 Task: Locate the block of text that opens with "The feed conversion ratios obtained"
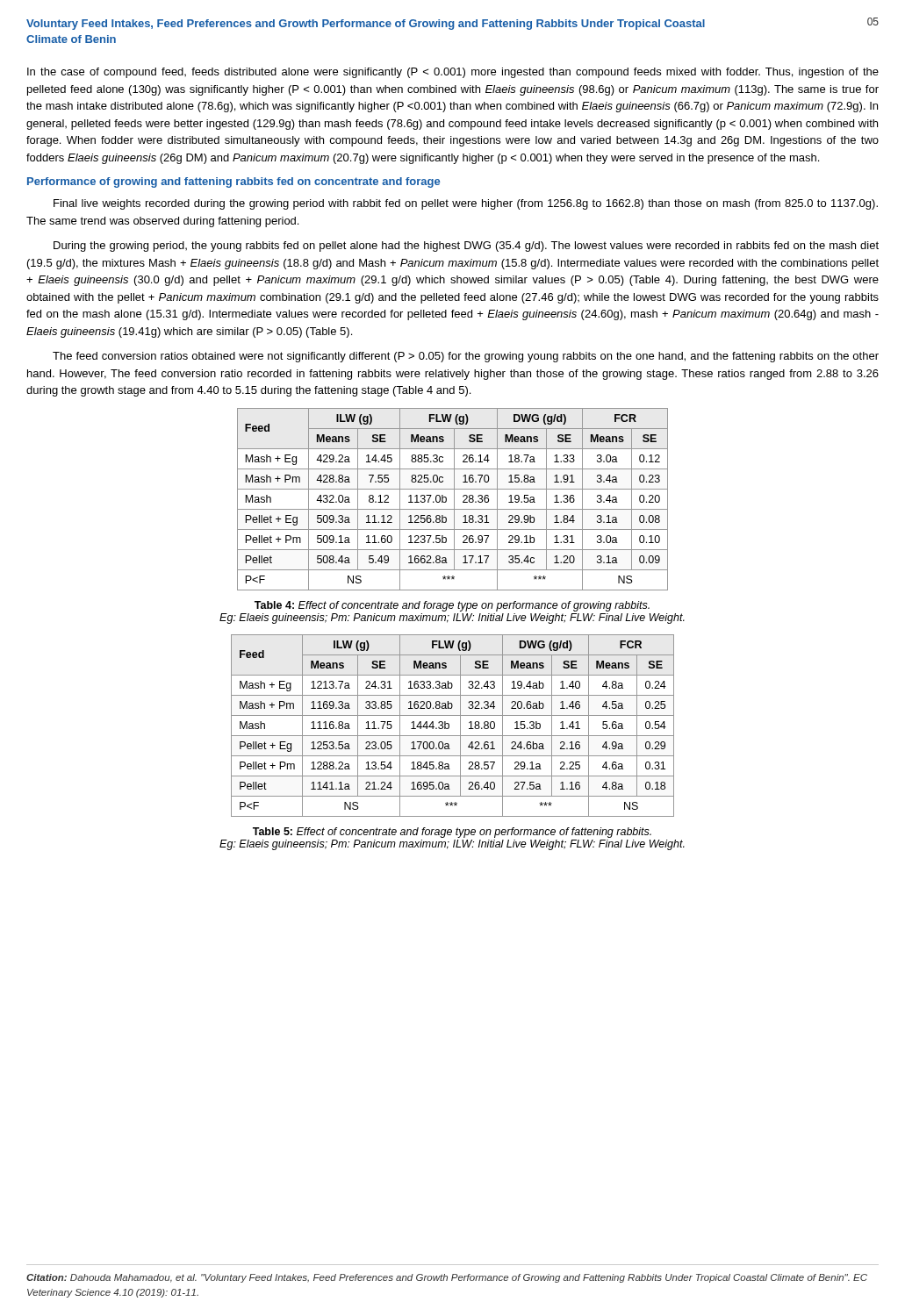(452, 373)
